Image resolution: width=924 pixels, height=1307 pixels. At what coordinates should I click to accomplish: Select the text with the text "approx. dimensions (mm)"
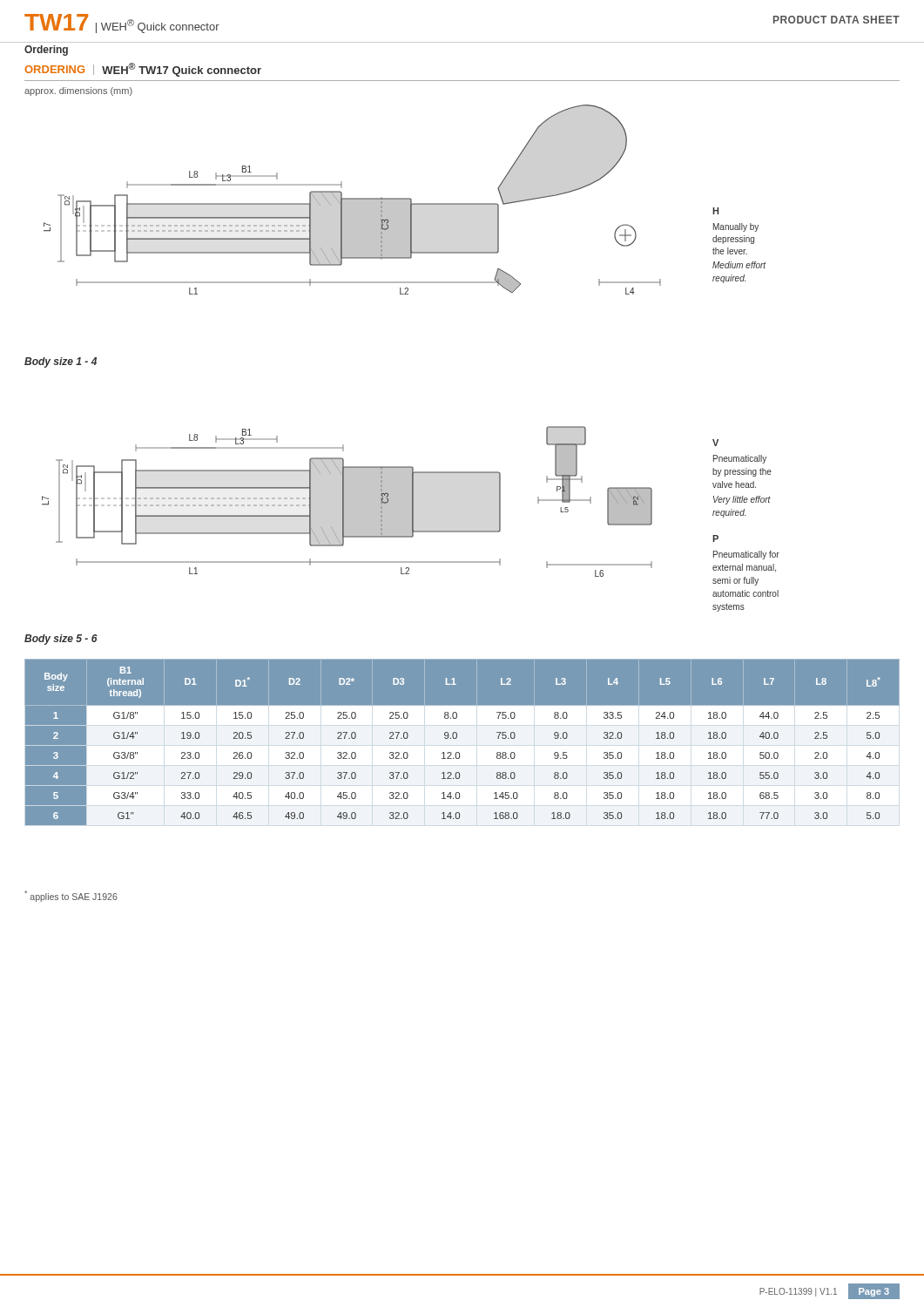tap(78, 91)
